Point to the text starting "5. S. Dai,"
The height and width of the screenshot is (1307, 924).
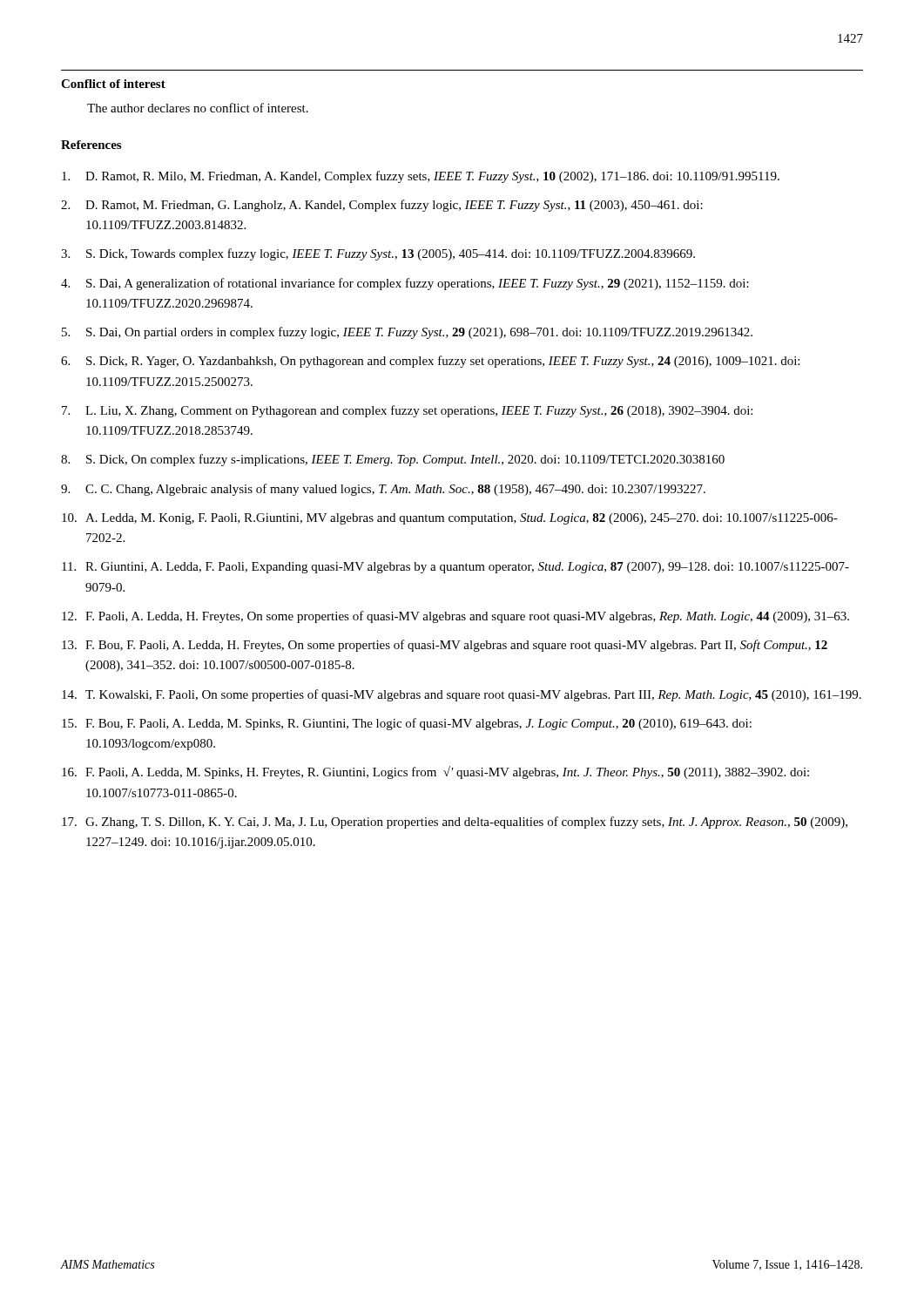462,333
